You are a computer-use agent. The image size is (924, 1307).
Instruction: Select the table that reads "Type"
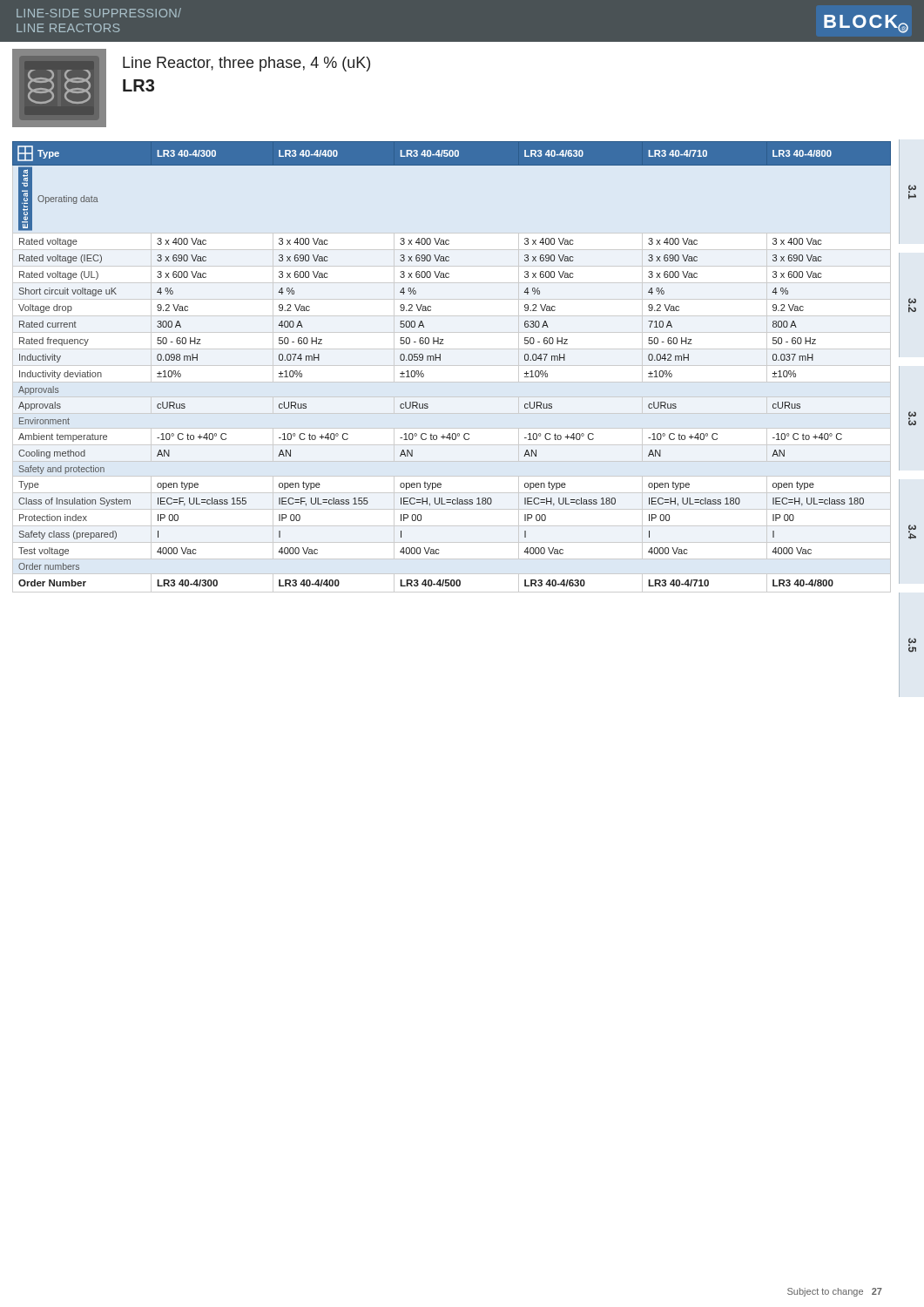pos(452,367)
